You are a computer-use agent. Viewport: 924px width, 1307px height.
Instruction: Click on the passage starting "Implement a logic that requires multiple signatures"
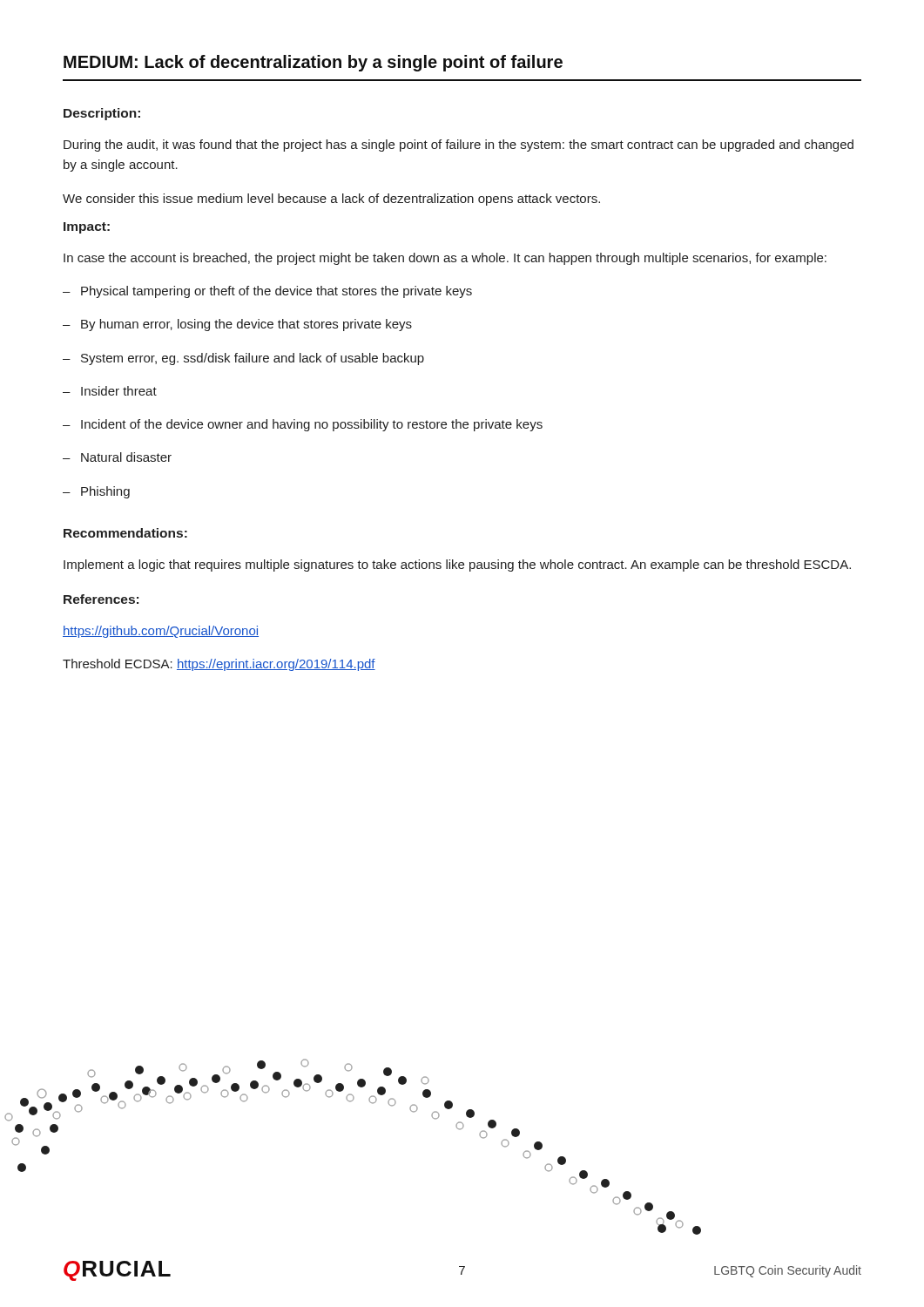[x=462, y=564]
